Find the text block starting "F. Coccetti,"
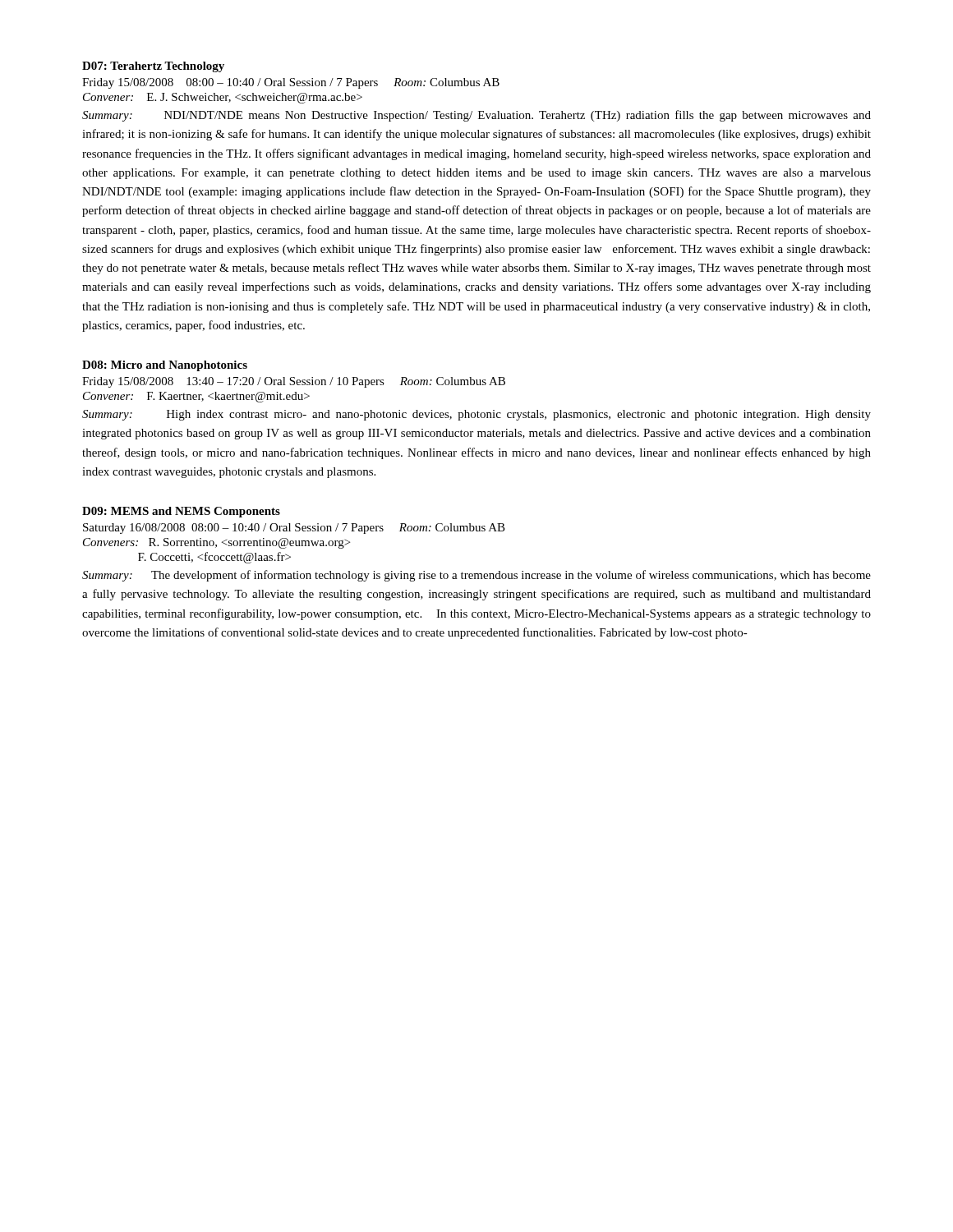The image size is (953, 1232). [x=187, y=557]
